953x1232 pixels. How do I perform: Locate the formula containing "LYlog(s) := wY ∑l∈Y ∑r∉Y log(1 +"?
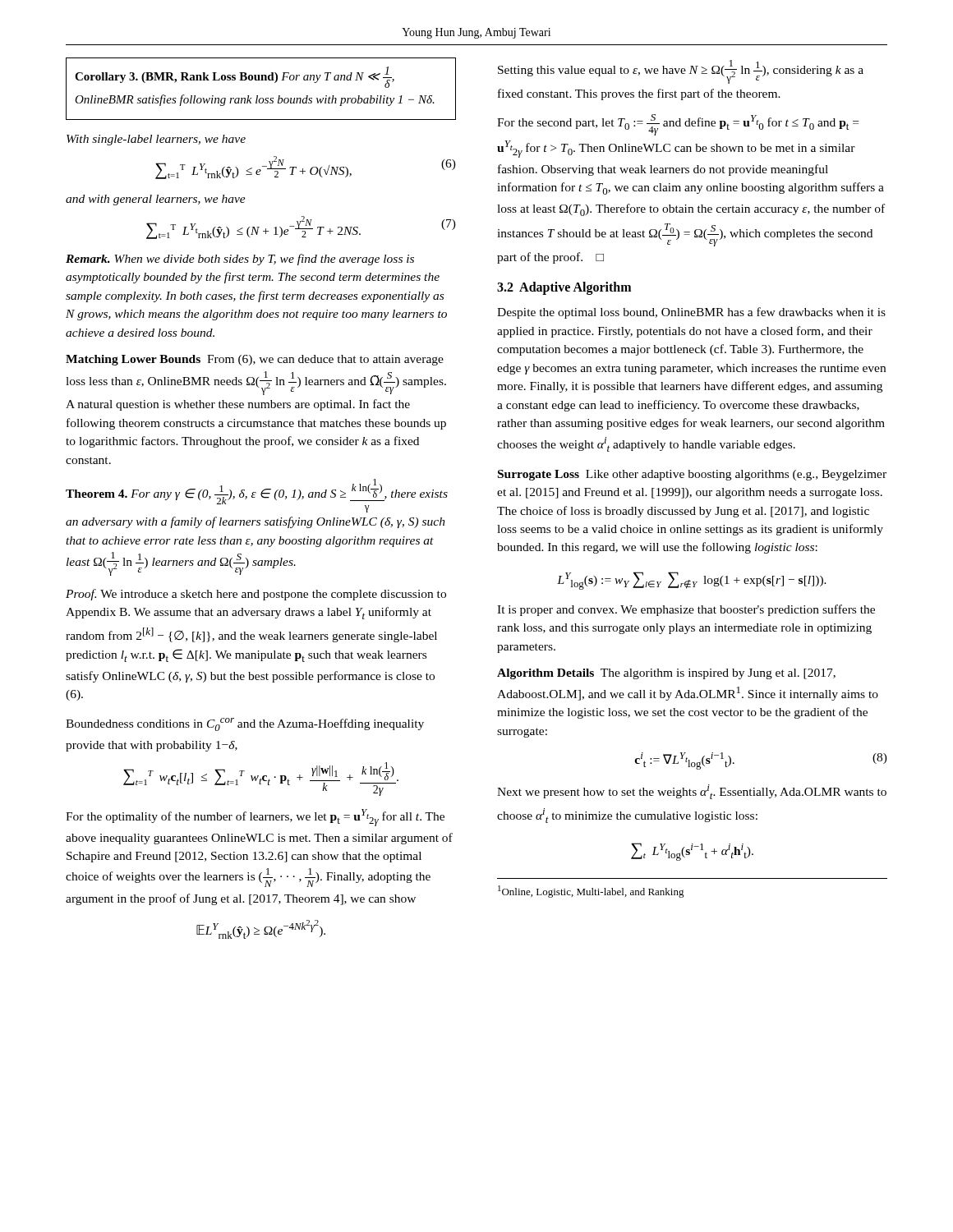click(x=692, y=579)
